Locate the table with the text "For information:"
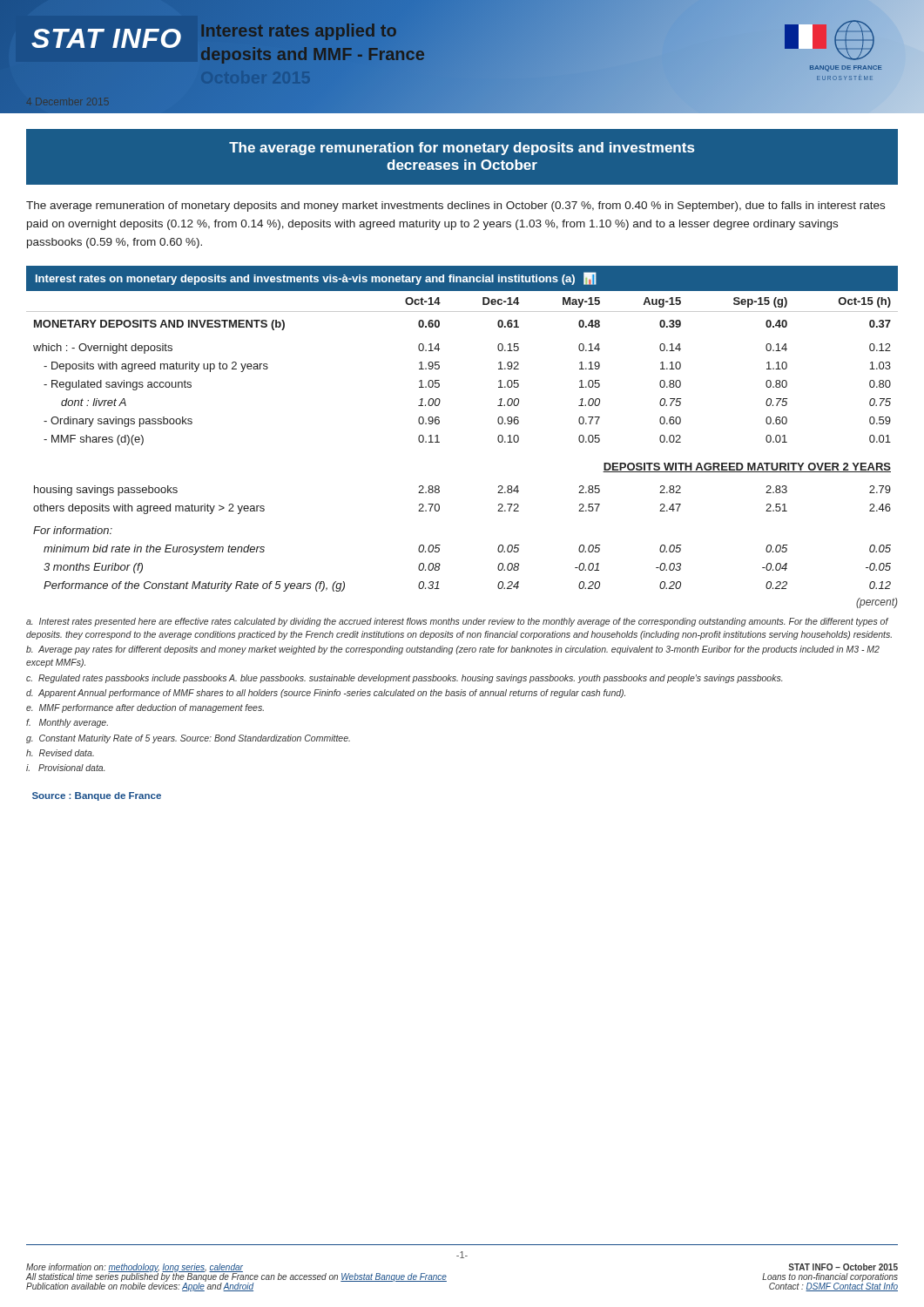The width and height of the screenshot is (924, 1307). pos(462,437)
